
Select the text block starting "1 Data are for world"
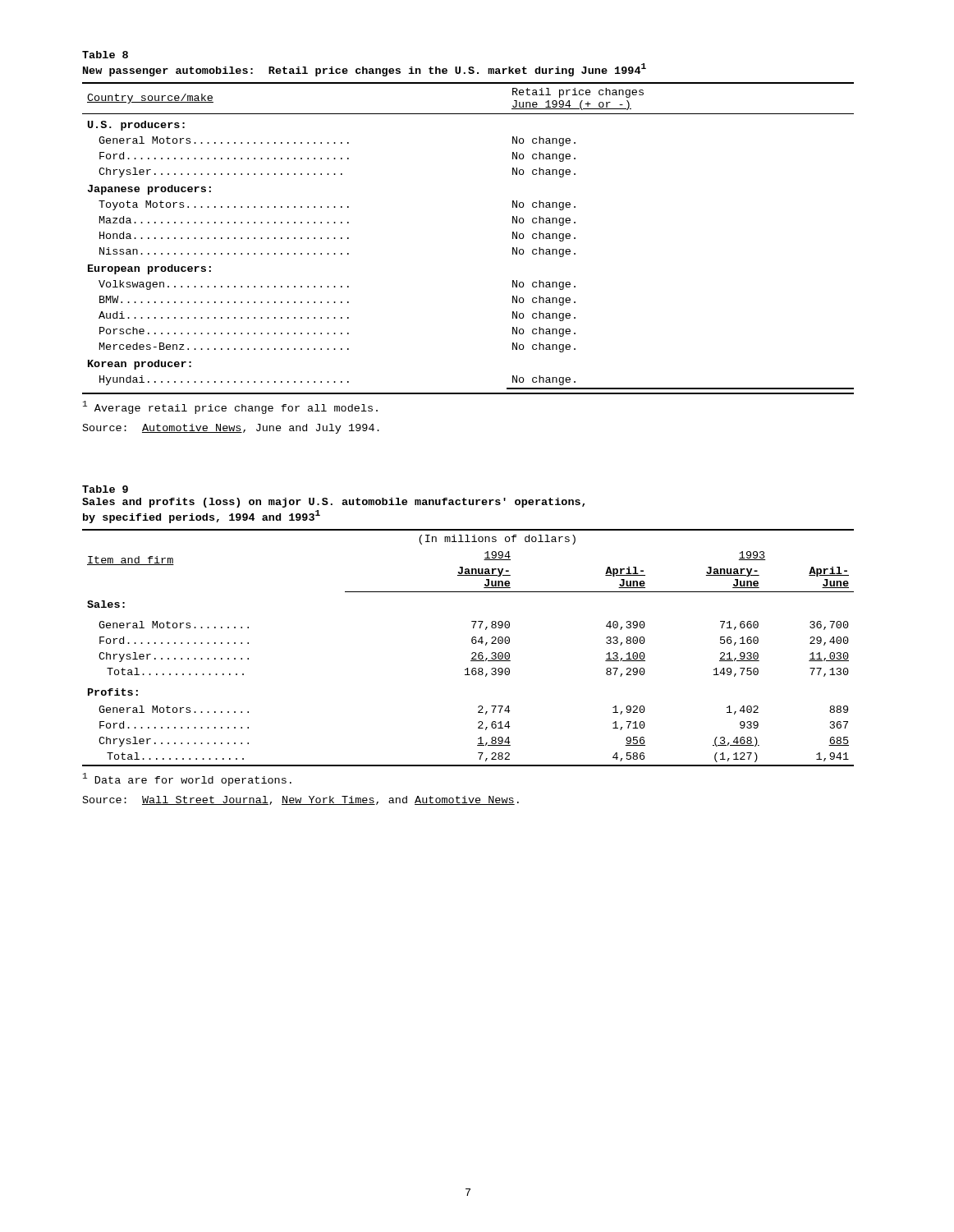[188, 778]
